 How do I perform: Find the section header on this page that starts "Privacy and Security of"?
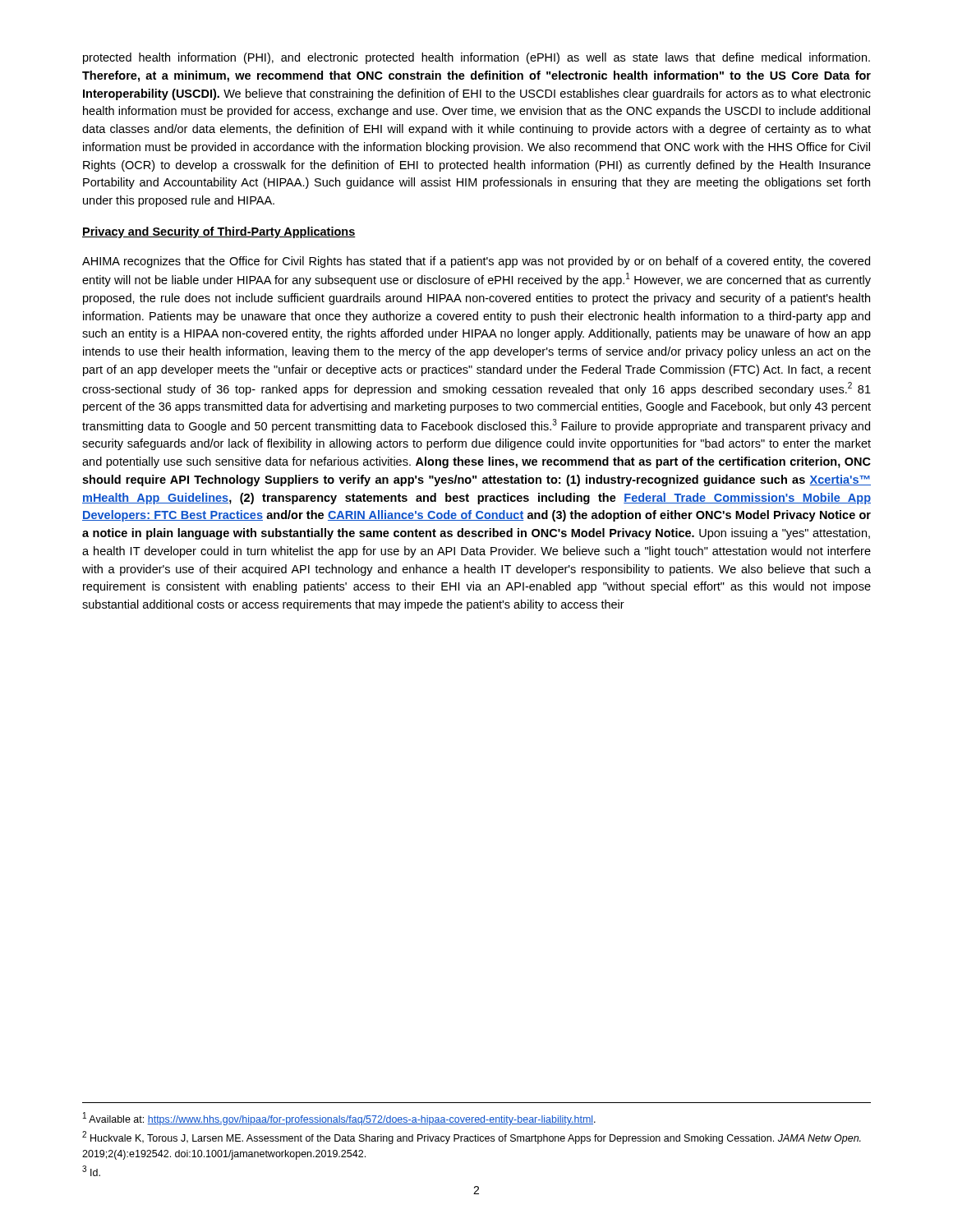tap(219, 231)
